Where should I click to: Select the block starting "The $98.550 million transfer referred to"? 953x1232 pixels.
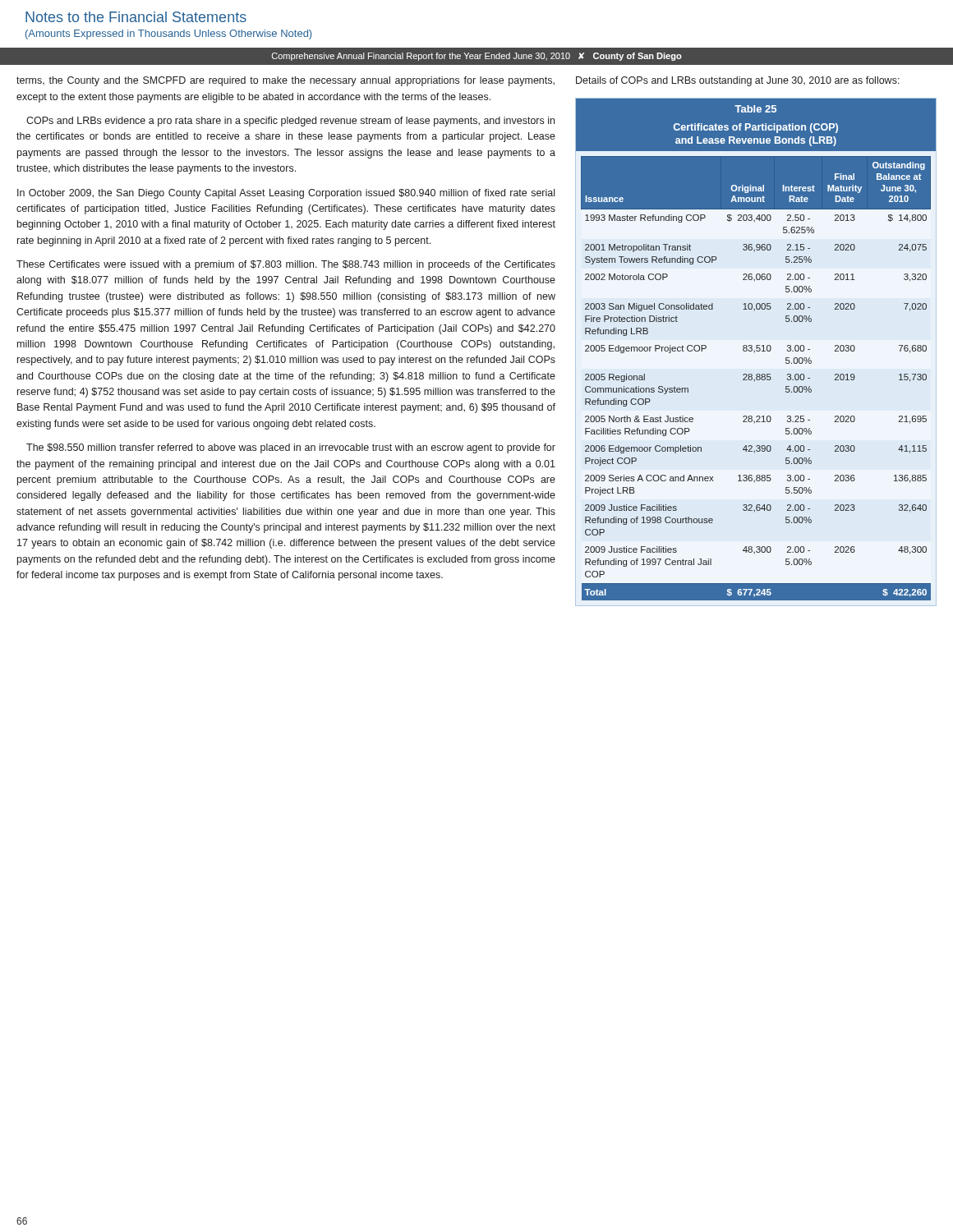coord(286,511)
